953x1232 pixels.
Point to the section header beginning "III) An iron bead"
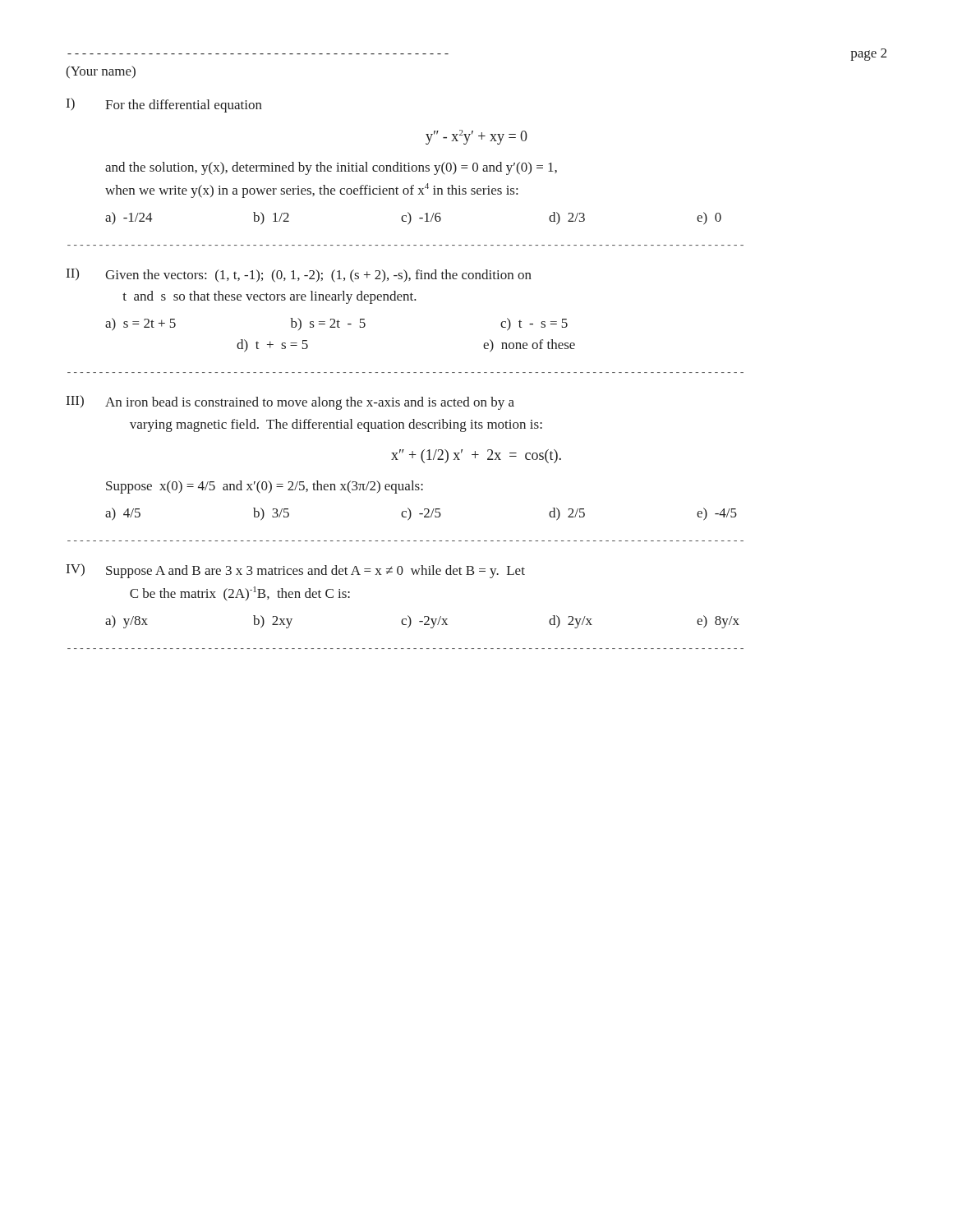pyautogui.click(x=476, y=414)
